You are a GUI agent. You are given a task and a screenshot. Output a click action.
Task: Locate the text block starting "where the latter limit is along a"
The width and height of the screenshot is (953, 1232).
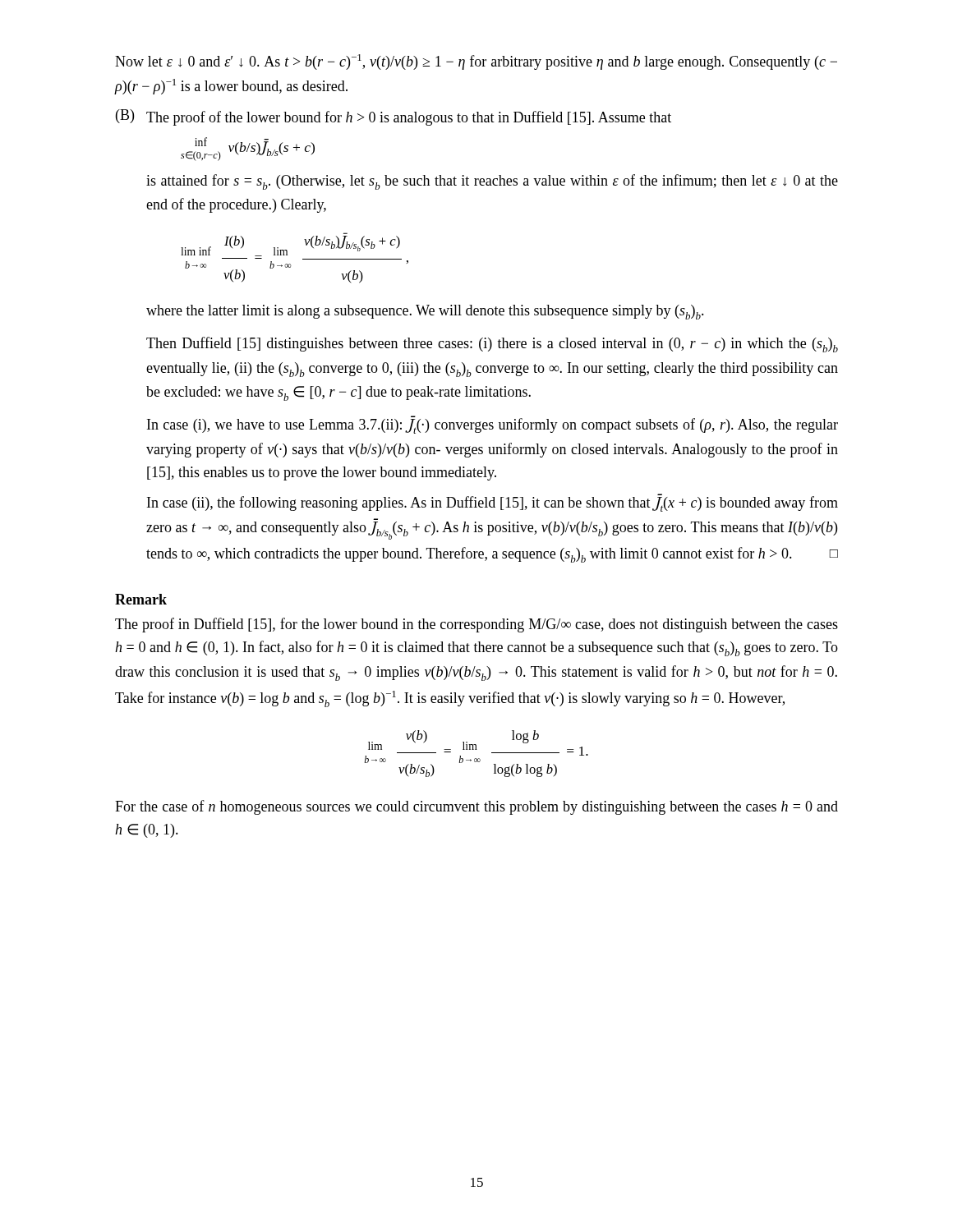click(425, 312)
